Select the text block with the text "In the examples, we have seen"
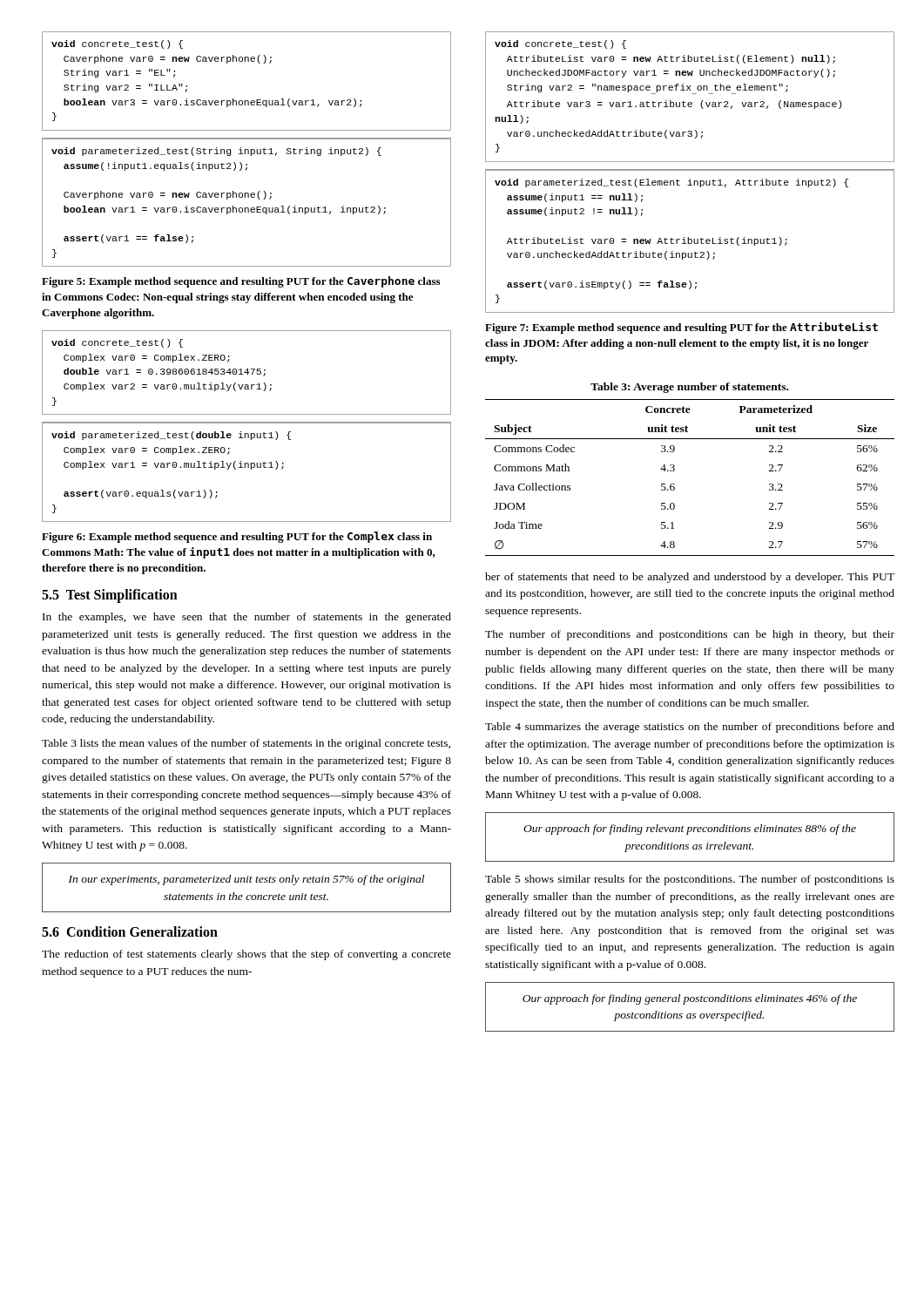 [x=246, y=668]
